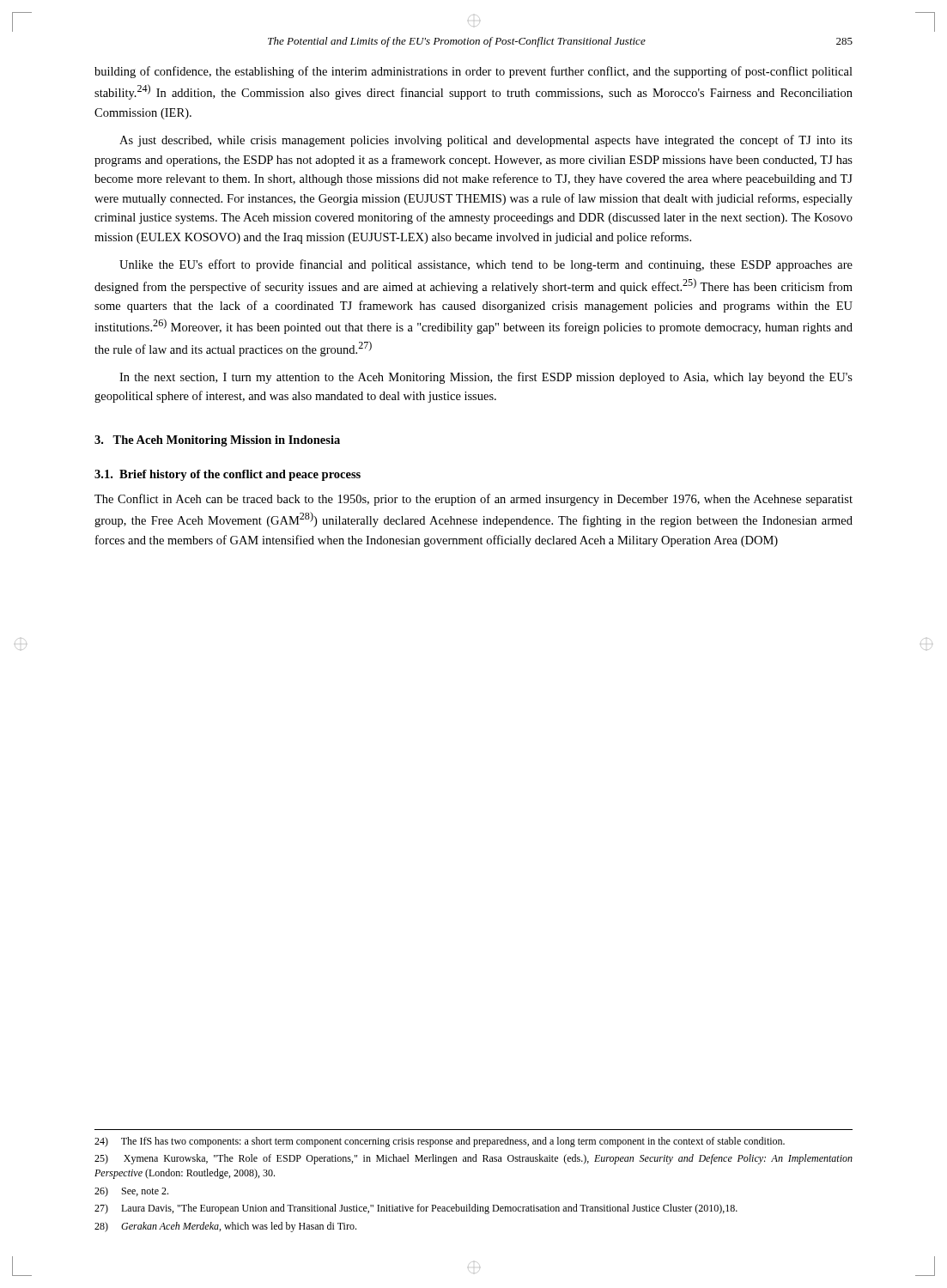Viewport: 947px width, 1288px height.
Task: Find the footnote with the text "28) Gerakan Aceh"
Action: [x=226, y=1226]
